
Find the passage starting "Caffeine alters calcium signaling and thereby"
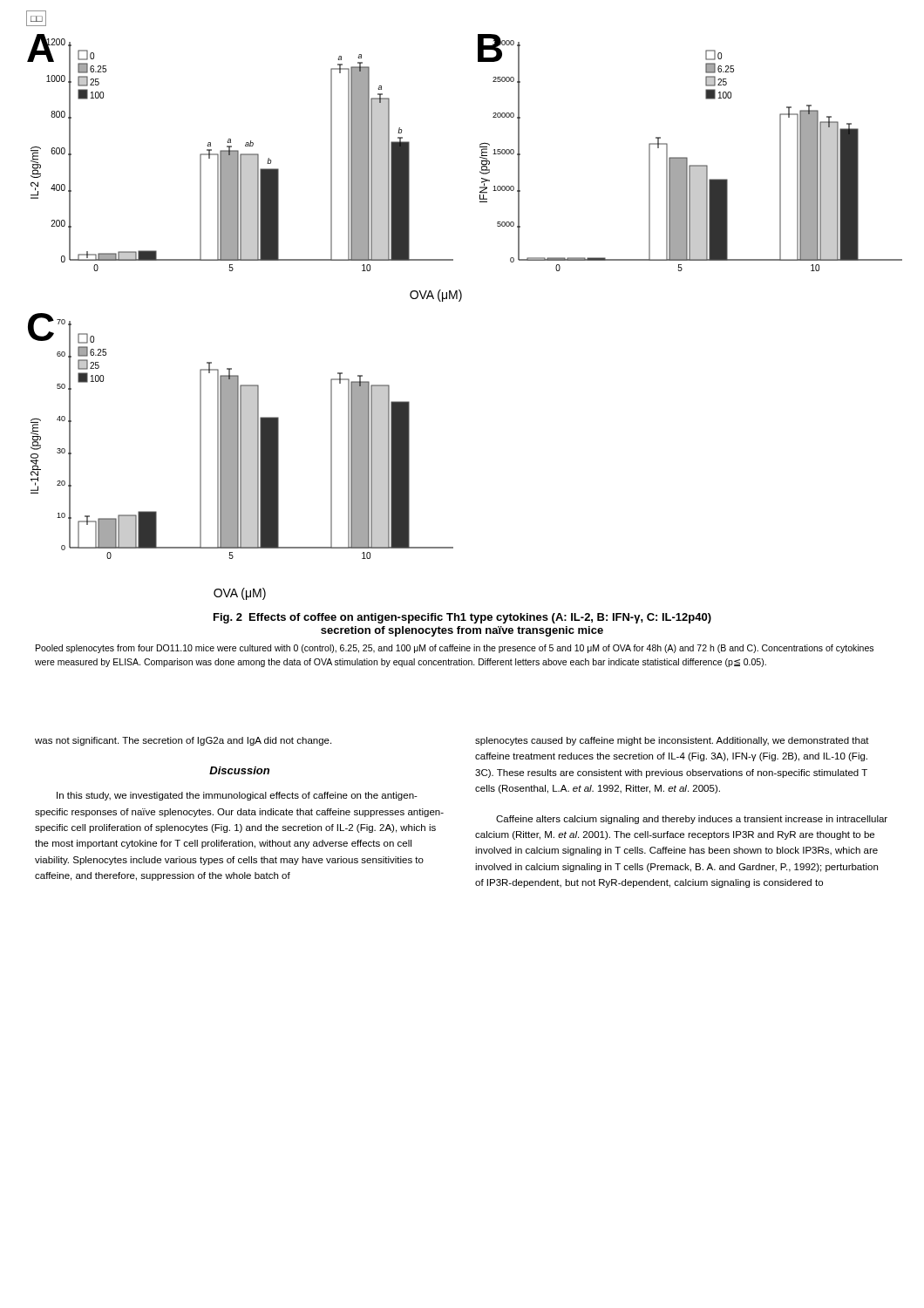pyautogui.click(x=681, y=851)
